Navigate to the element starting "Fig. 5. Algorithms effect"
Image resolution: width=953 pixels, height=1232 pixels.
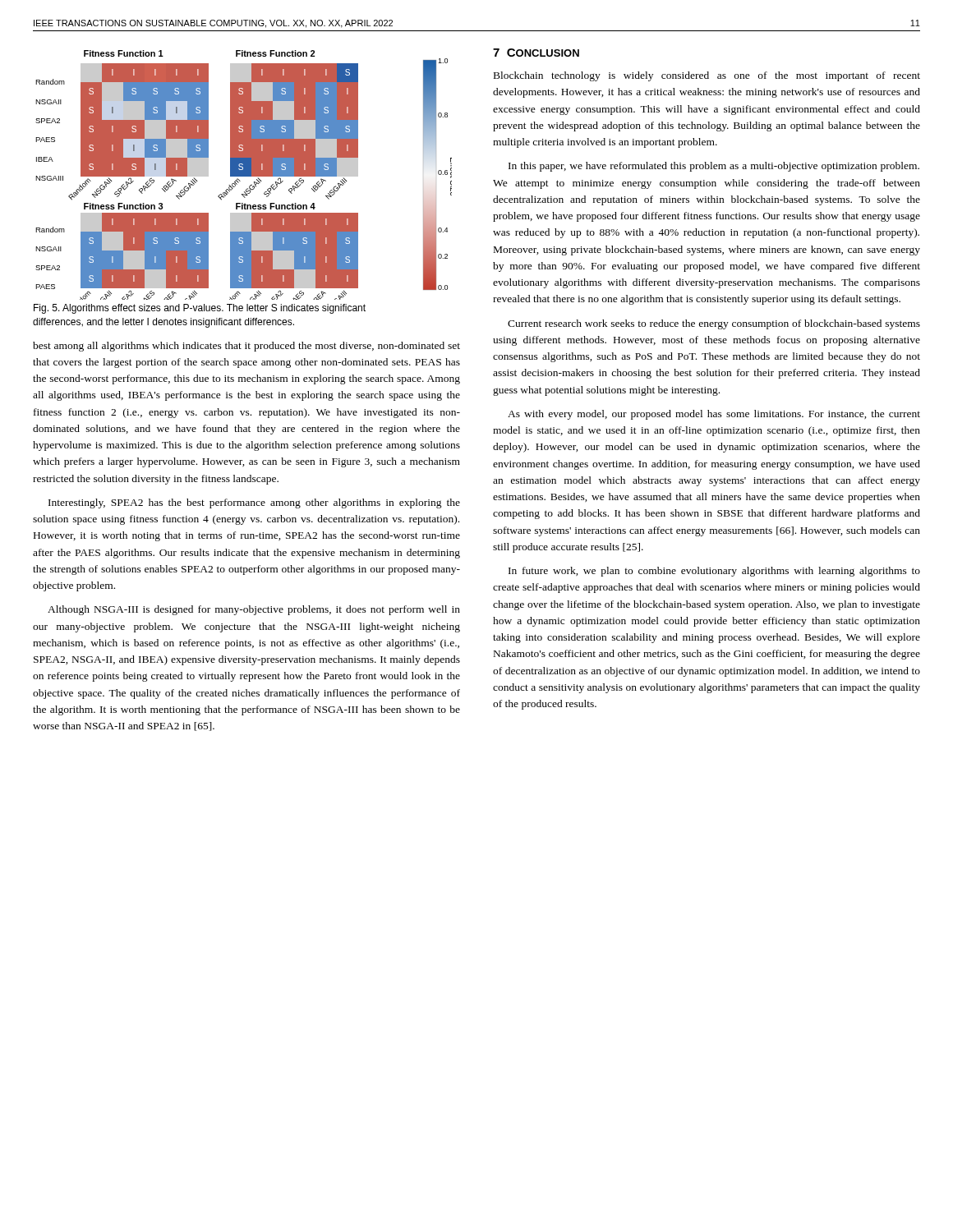pyautogui.click(x=199, y=315)
